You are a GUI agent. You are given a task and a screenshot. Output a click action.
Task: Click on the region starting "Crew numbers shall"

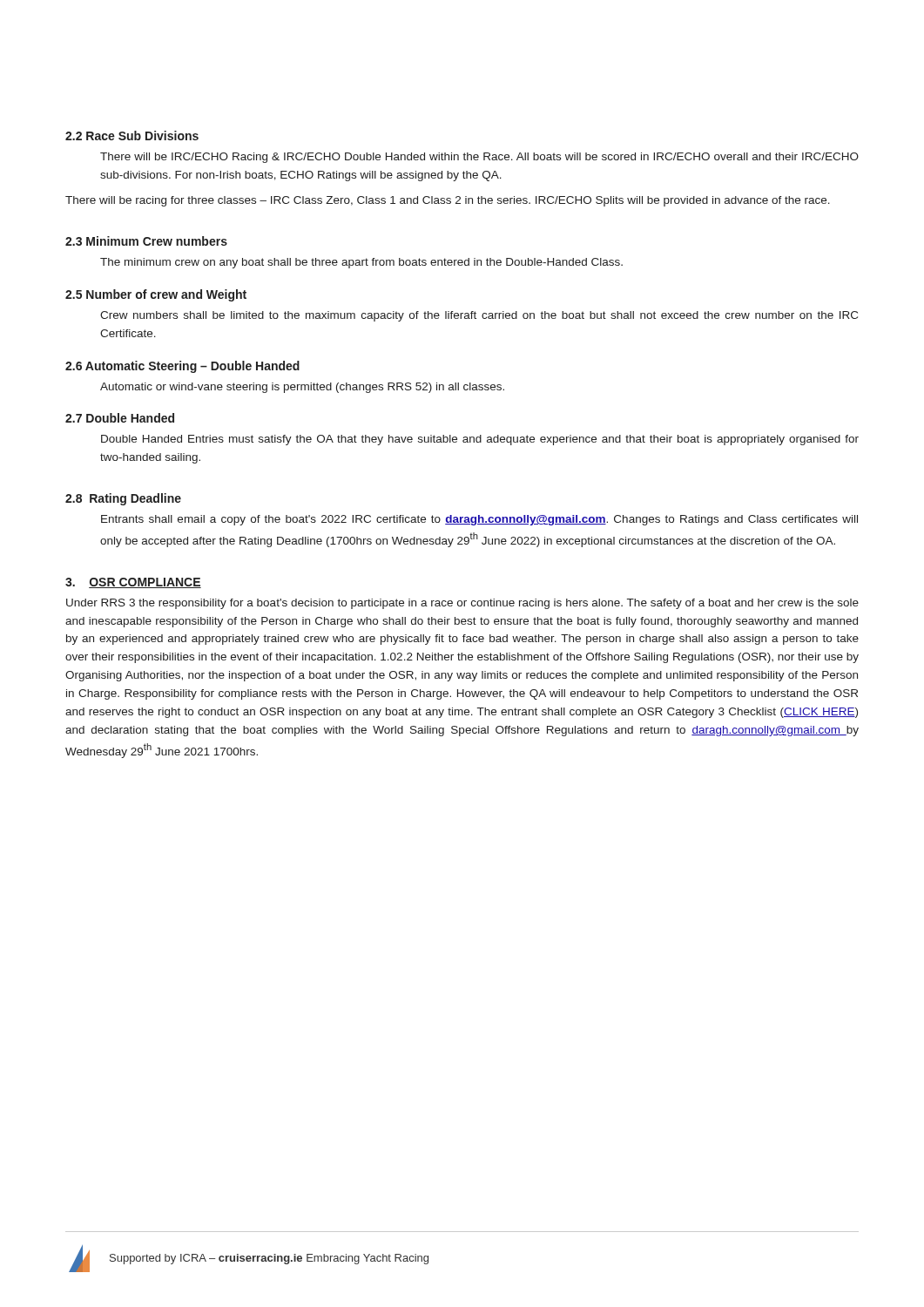click(479, 324)
